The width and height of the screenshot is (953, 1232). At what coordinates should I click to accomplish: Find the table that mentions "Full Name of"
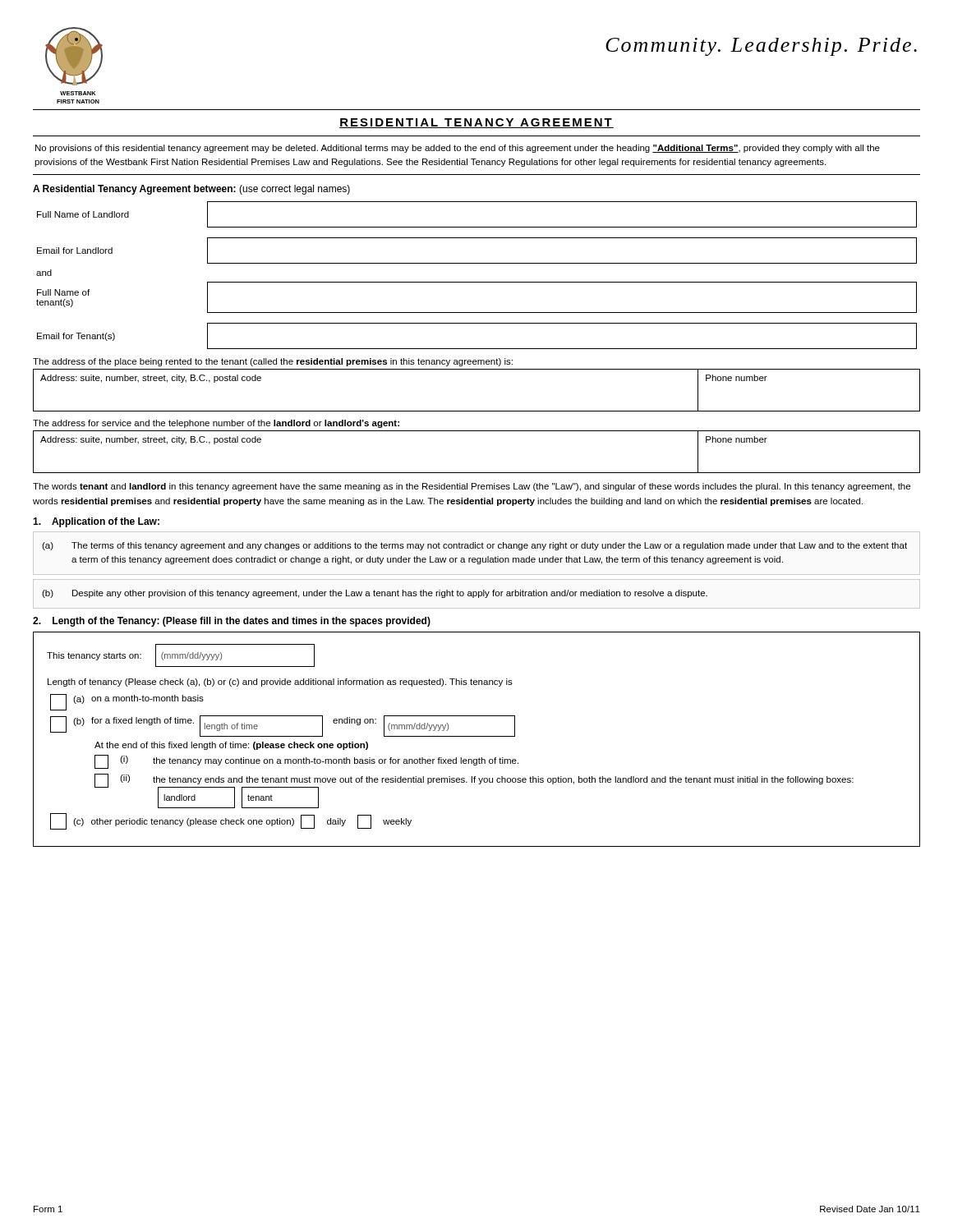click(476, 275)
